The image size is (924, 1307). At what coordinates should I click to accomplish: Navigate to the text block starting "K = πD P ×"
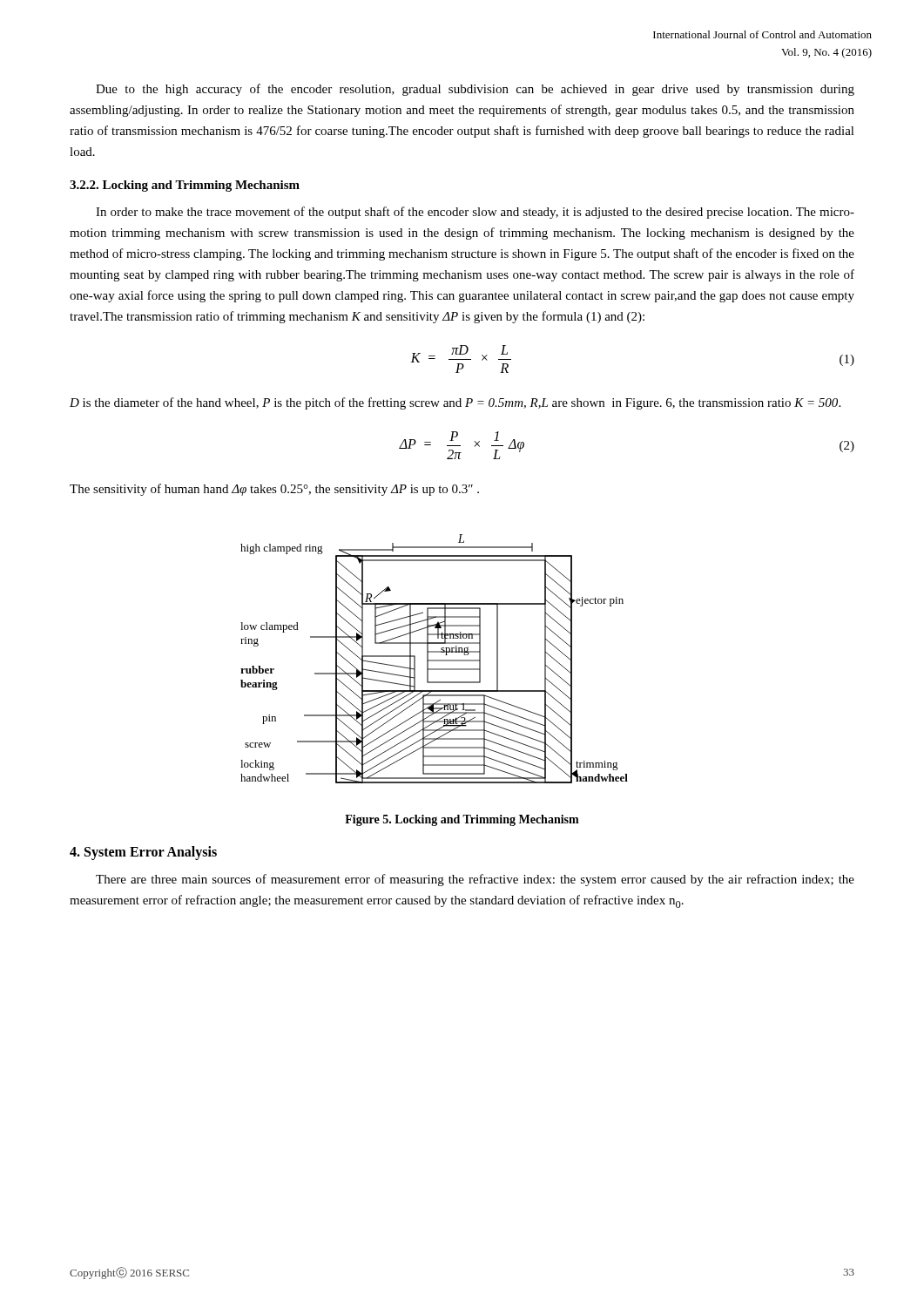459,359
